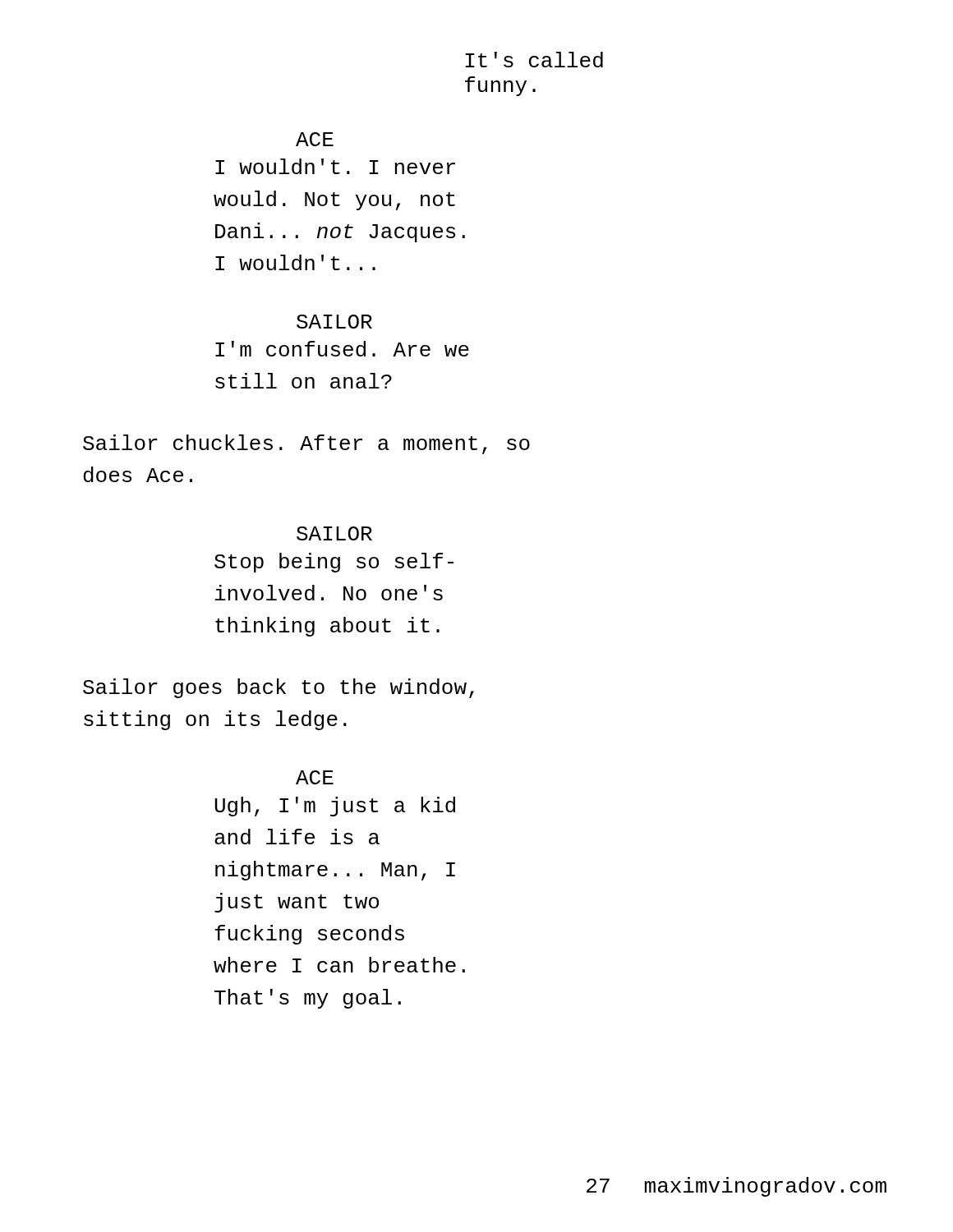Locate the text block starting "Sailor chuckles. After a moment, so"

(306, 460)
